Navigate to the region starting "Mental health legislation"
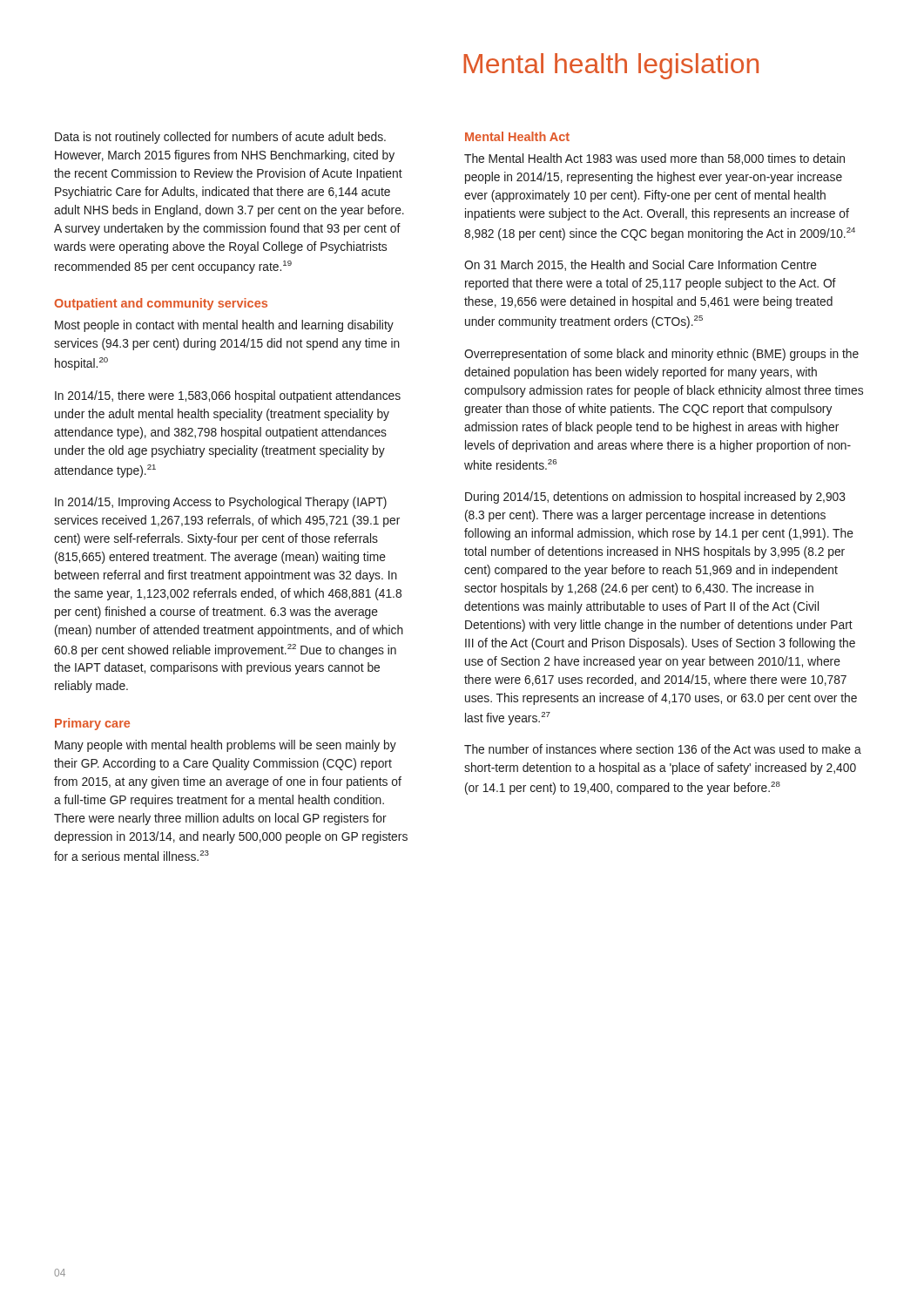The image size is (924, 1307). 611,64
